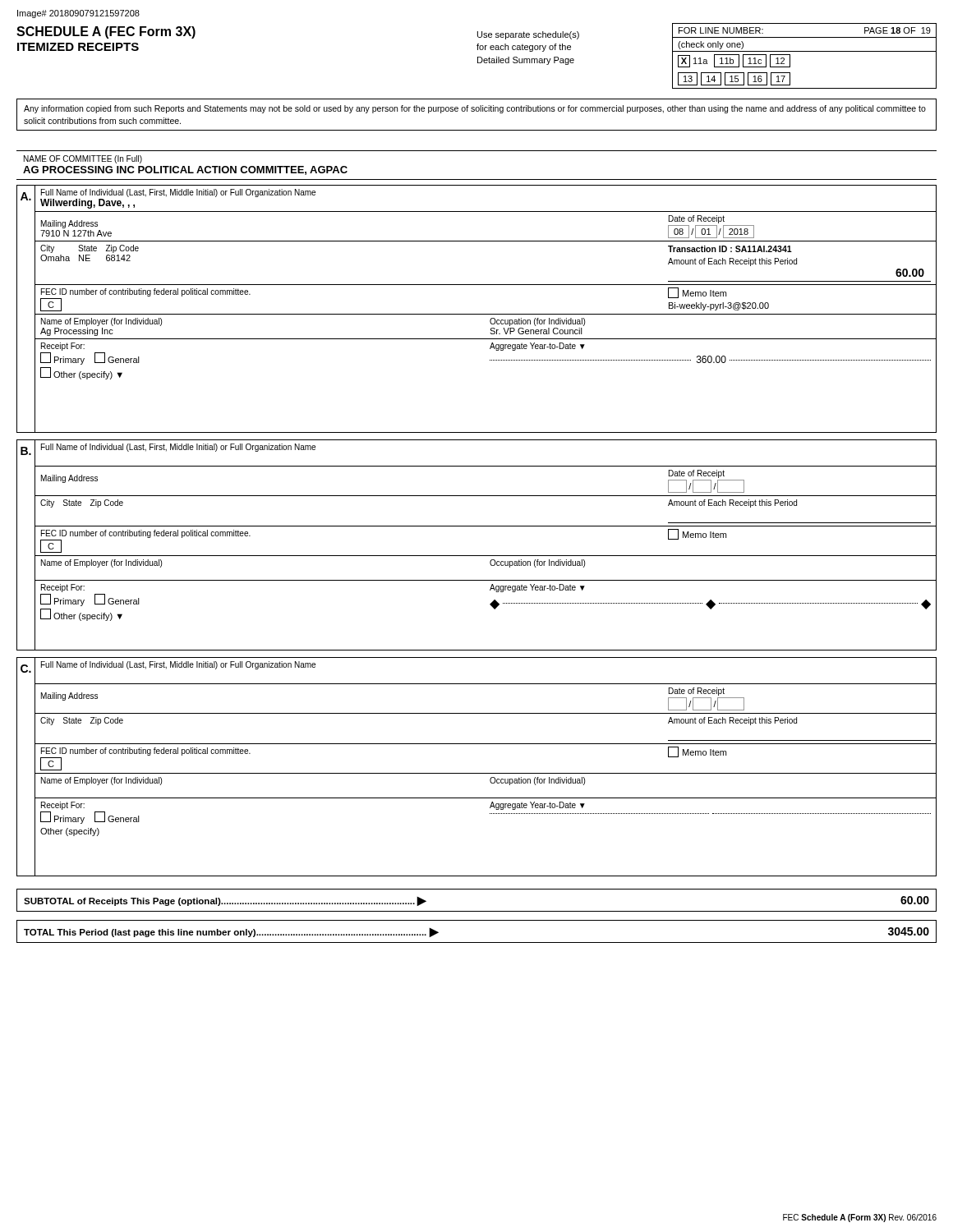
Task: Find the passage starting "SUBTOTAL of Receipts This Page (optional).......................................................................... ▶"
Action: pos(476,900)
